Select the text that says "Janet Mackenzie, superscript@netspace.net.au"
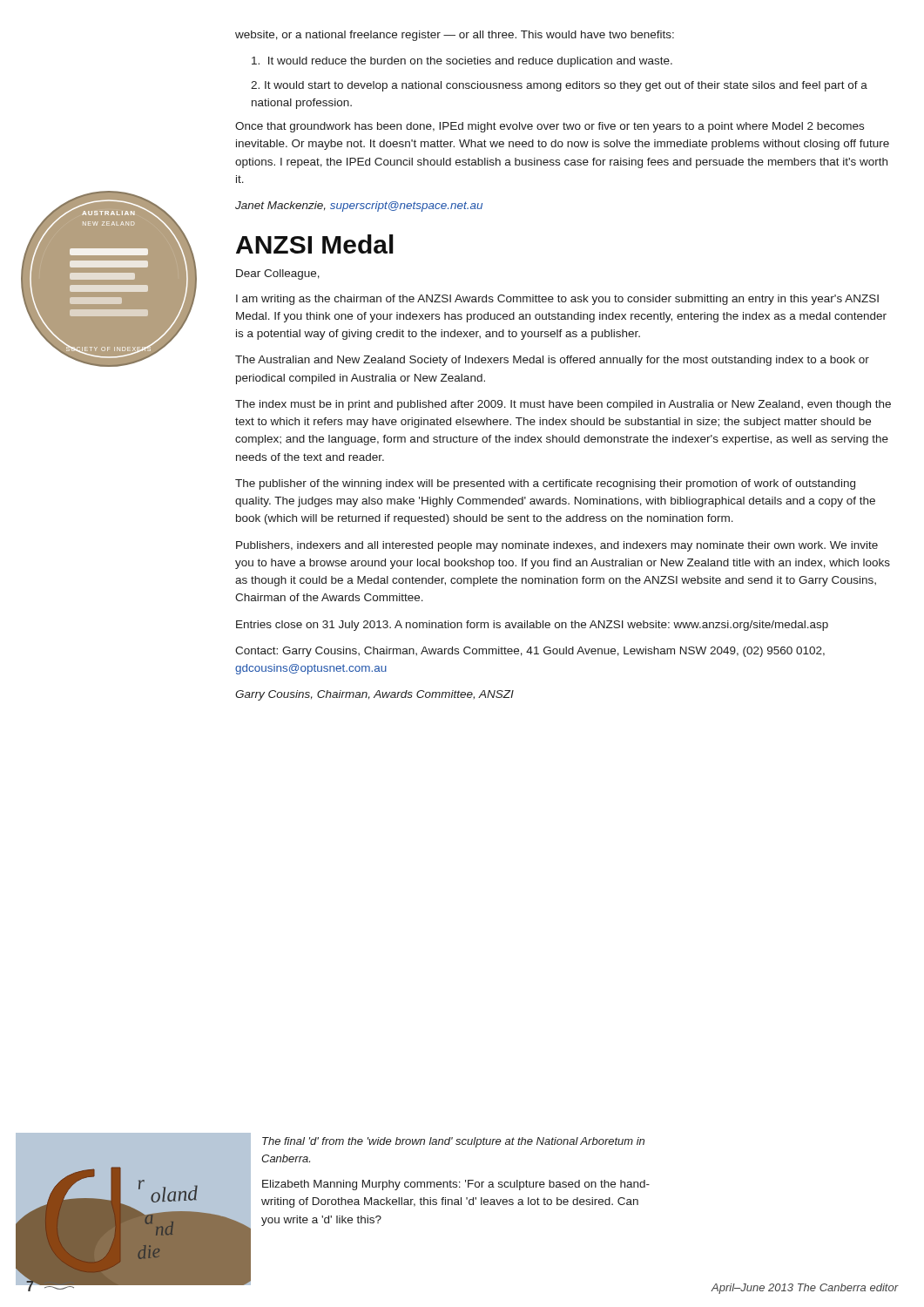The image size is (924, 1307). 359,205
